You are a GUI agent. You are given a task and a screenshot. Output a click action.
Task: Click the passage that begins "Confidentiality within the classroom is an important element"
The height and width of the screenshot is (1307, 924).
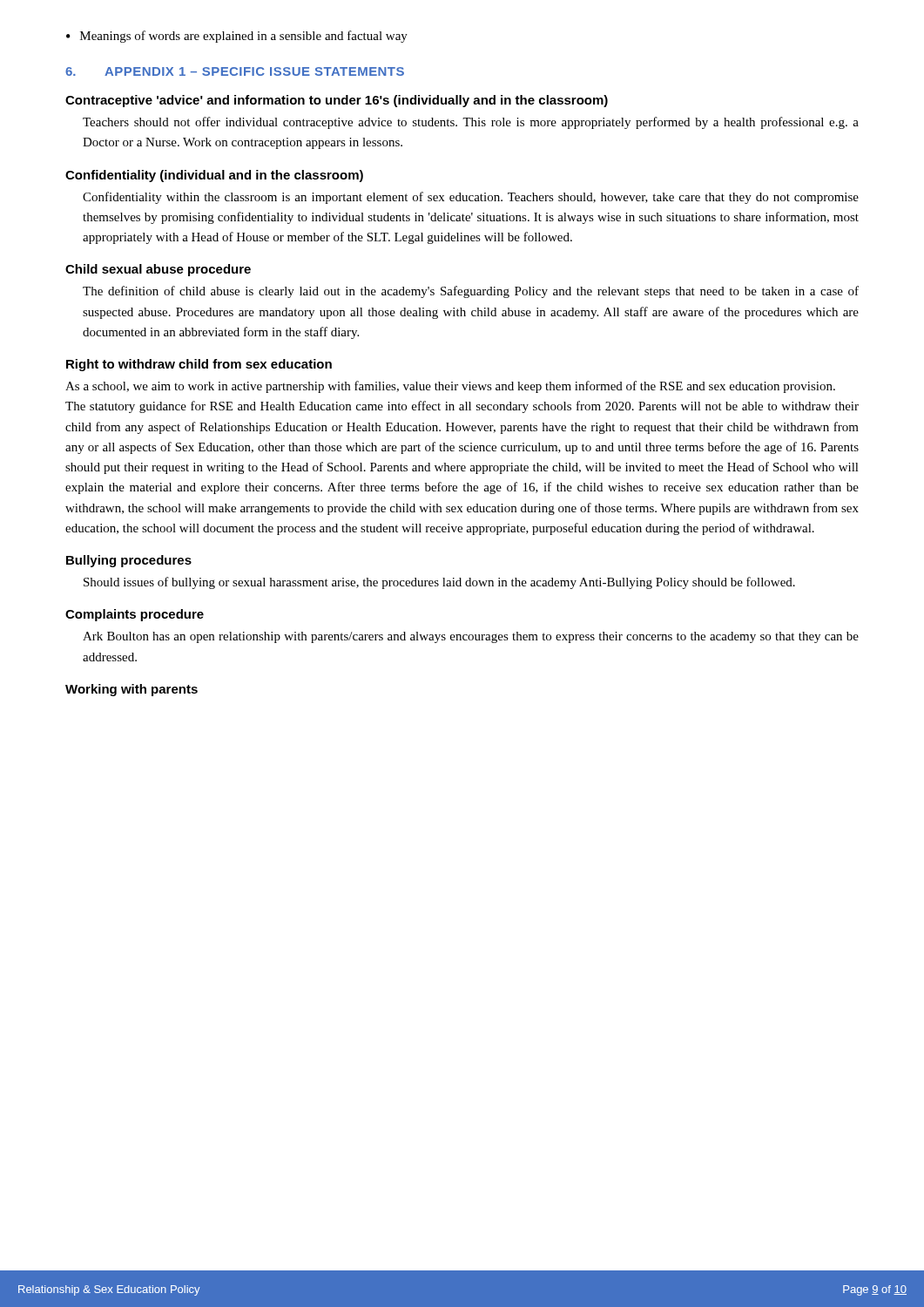point(471,217)
